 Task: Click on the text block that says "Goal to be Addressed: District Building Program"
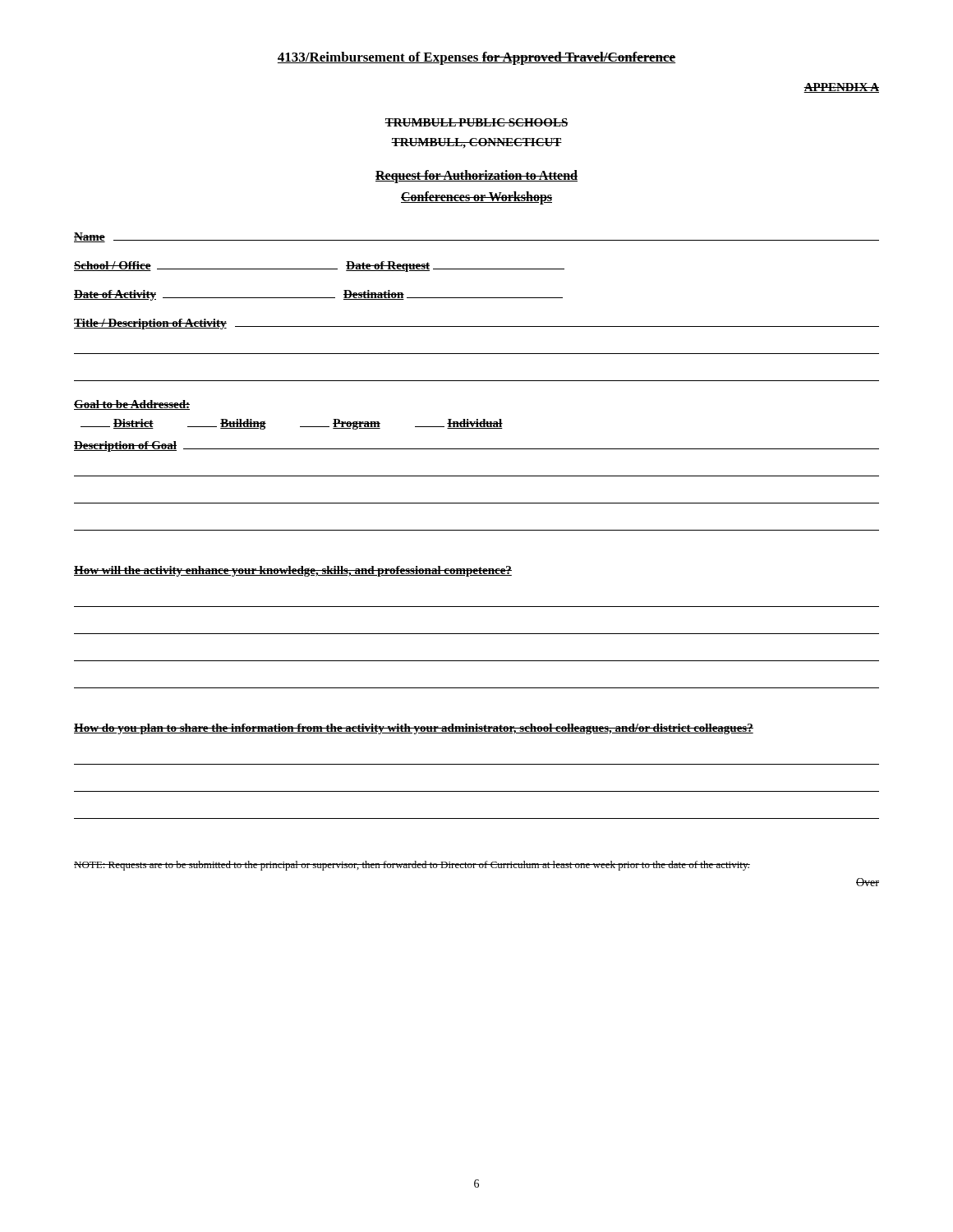[476, 414]
